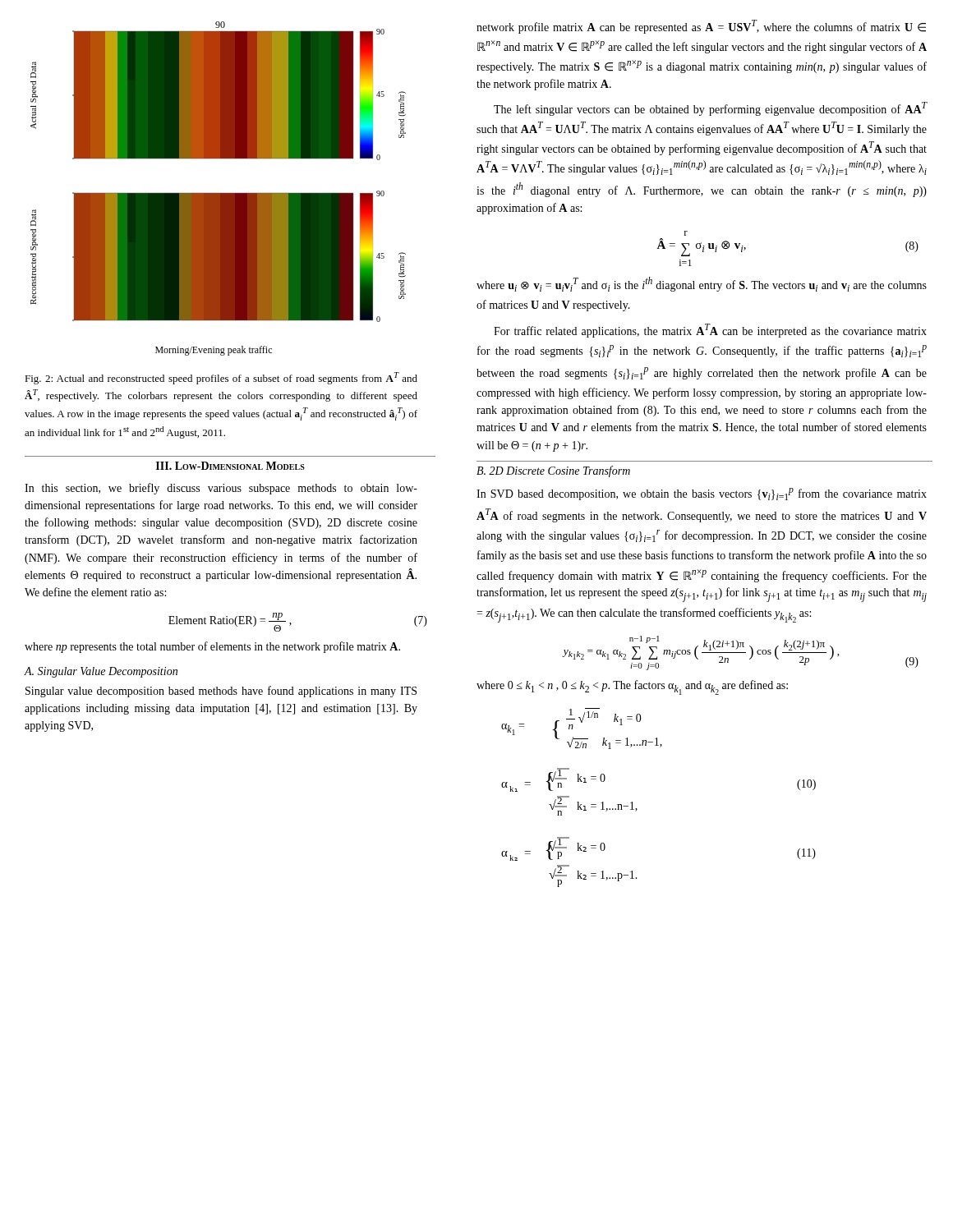Locate the block starting "B. 2D Discrete Cosine Transform"

pos(553,471)
